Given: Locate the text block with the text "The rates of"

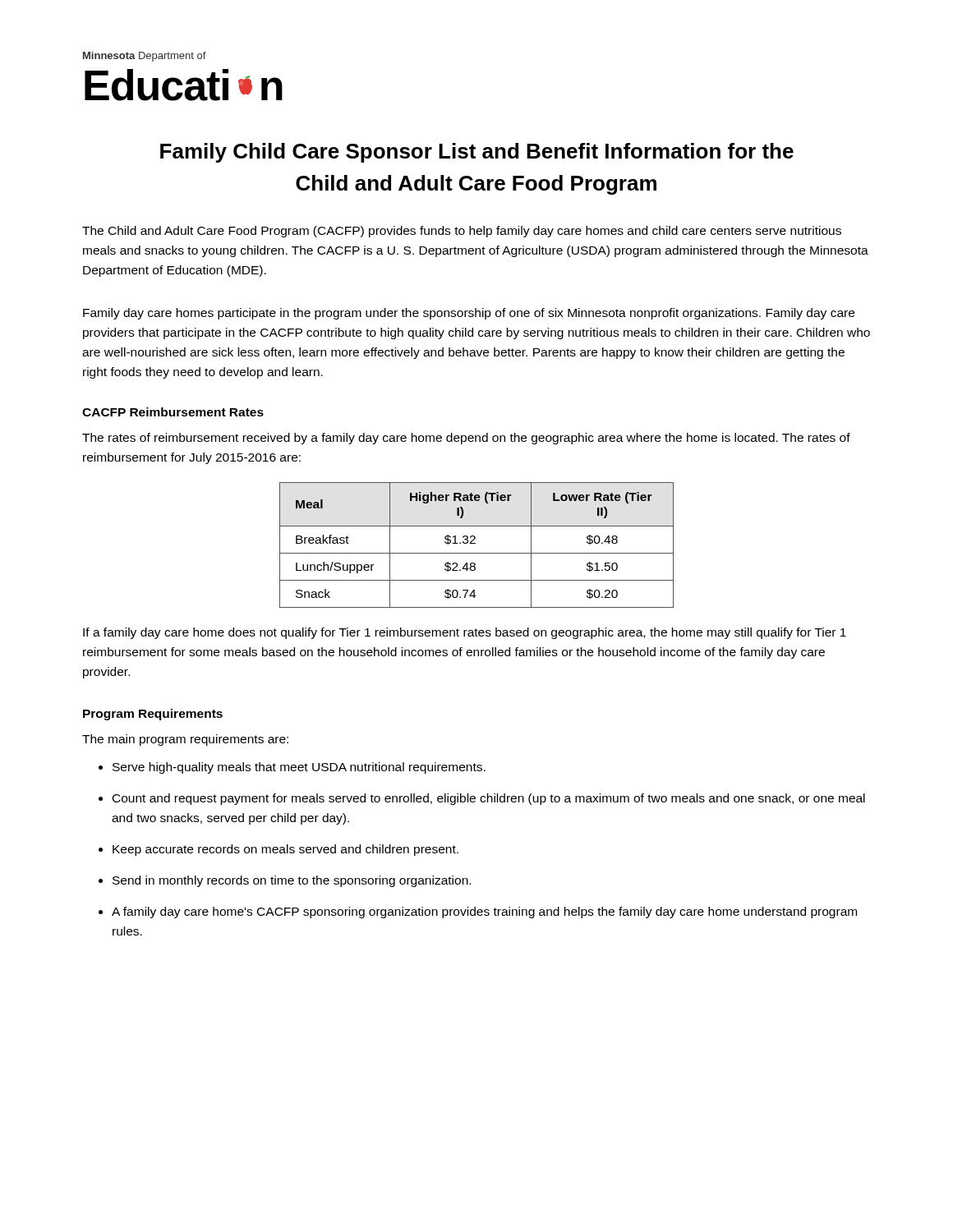Looking at the screenshot, I should coord(466,447).
